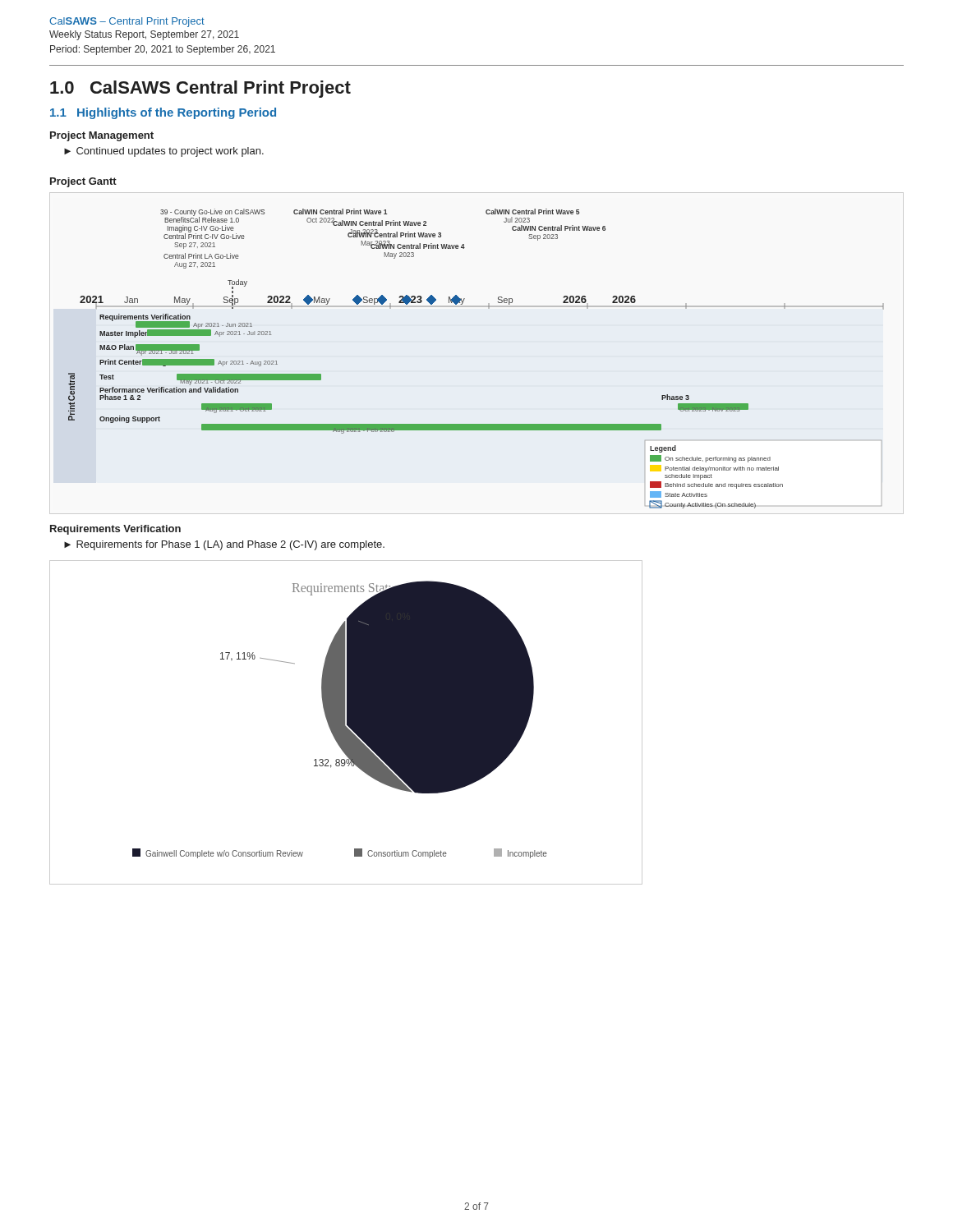This screenshot has height=1232, width=953.
Task: Click on the infographic
Action: 476,353
